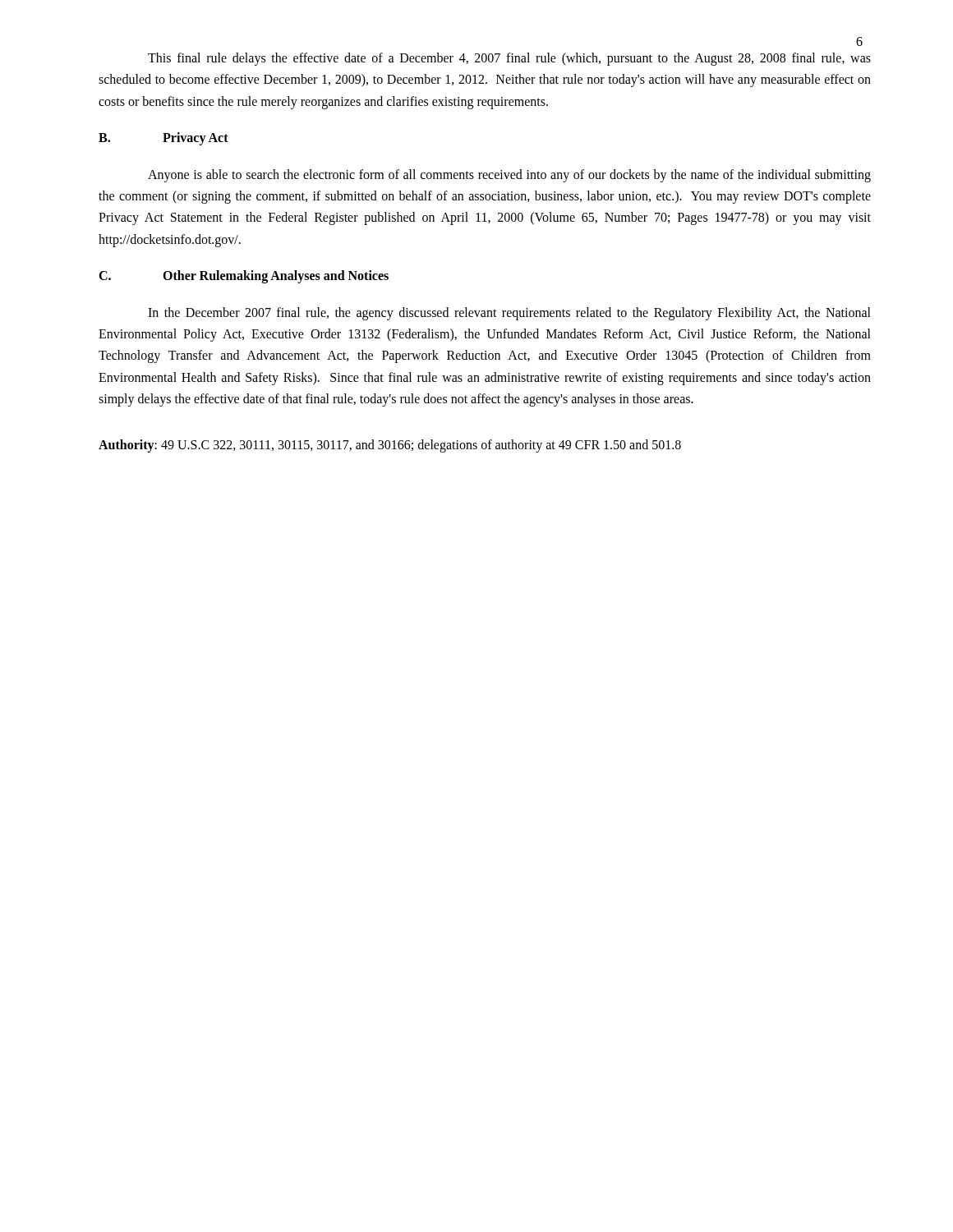Navigate to the region starting "This final rule"

[485, 80]
